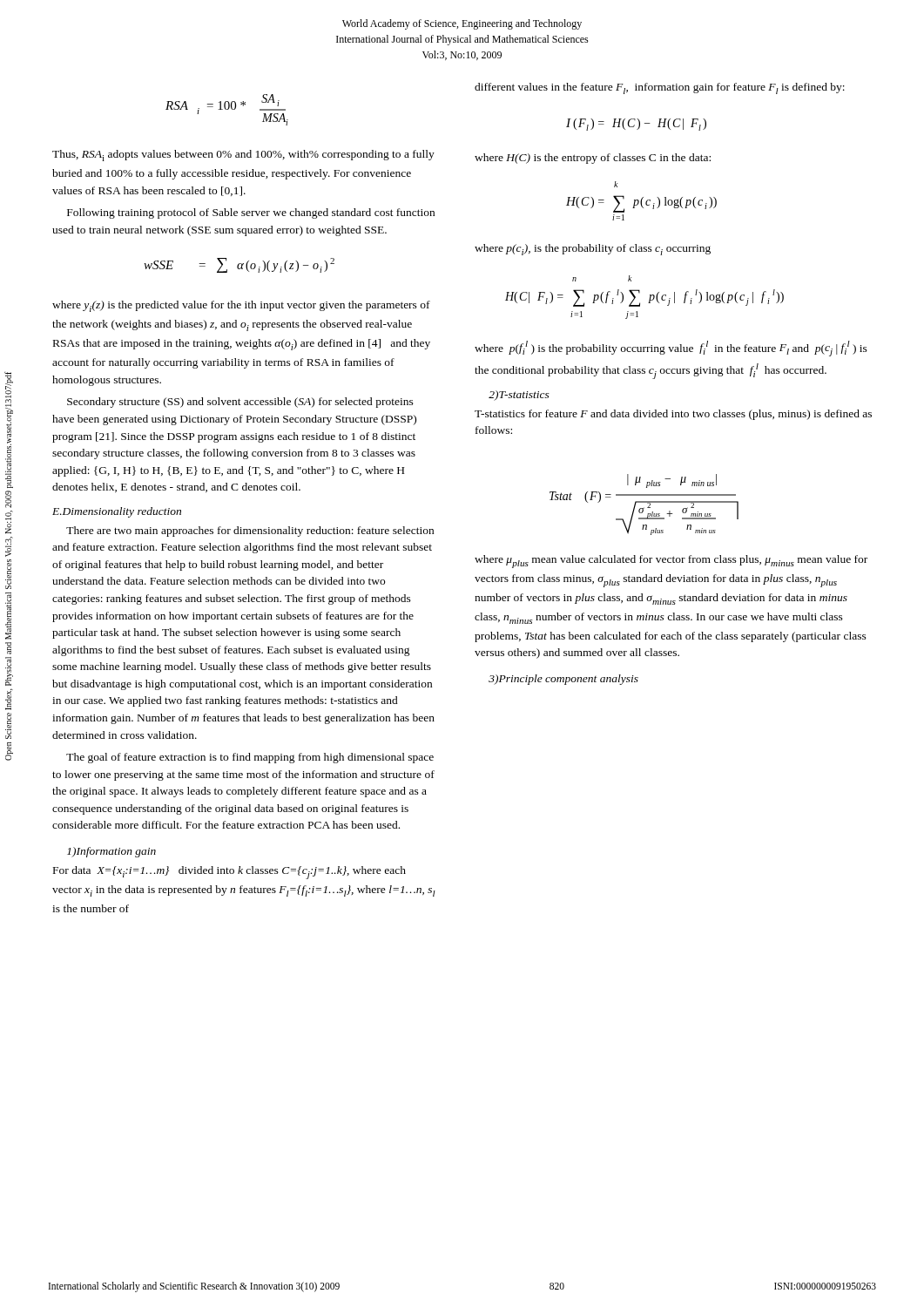Locate the passage starting "There are two main"
The width and height of the screenshot is (924, 1307).
pos(244,678)
